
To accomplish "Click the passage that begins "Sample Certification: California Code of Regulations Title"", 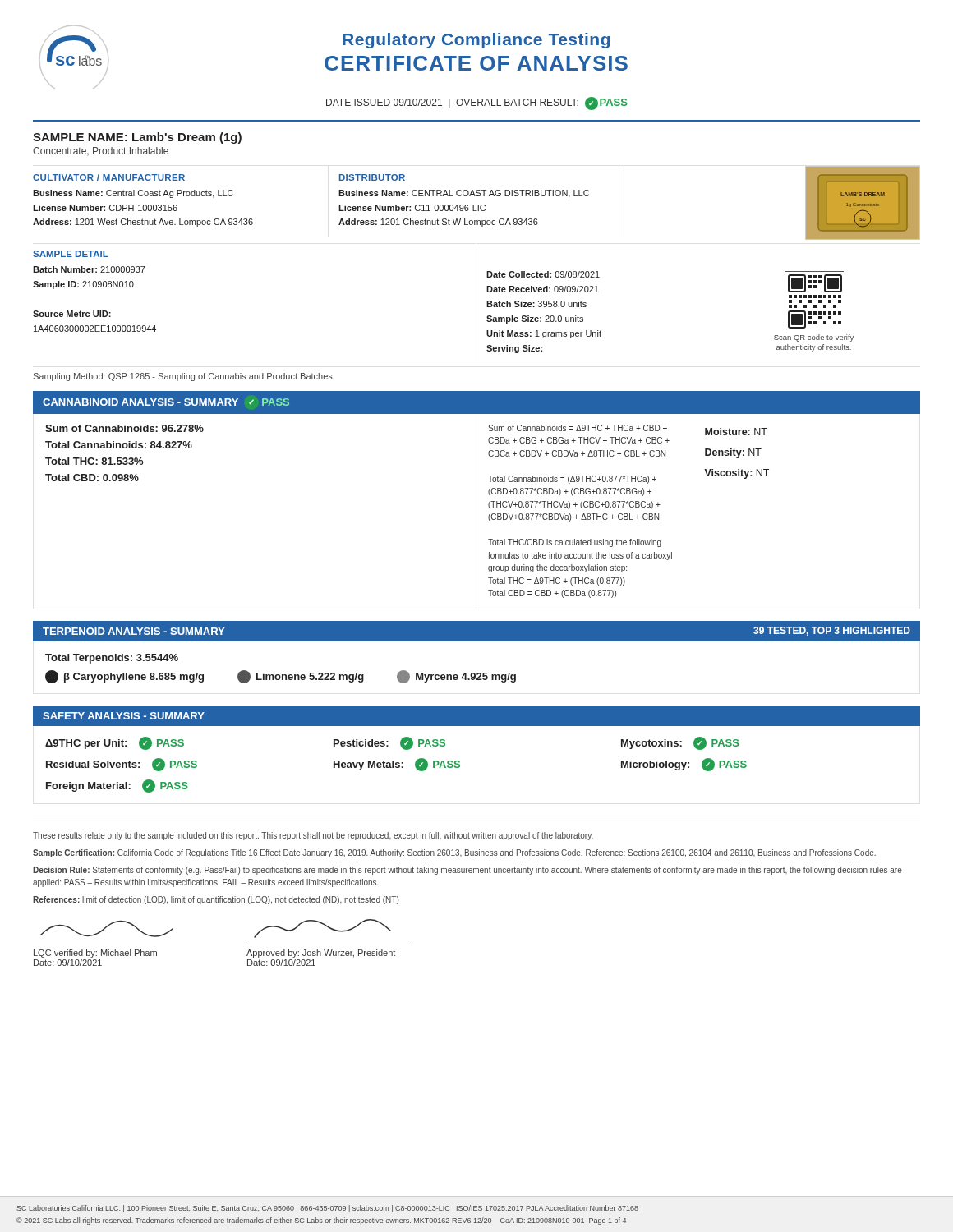I will click(455, 853).
